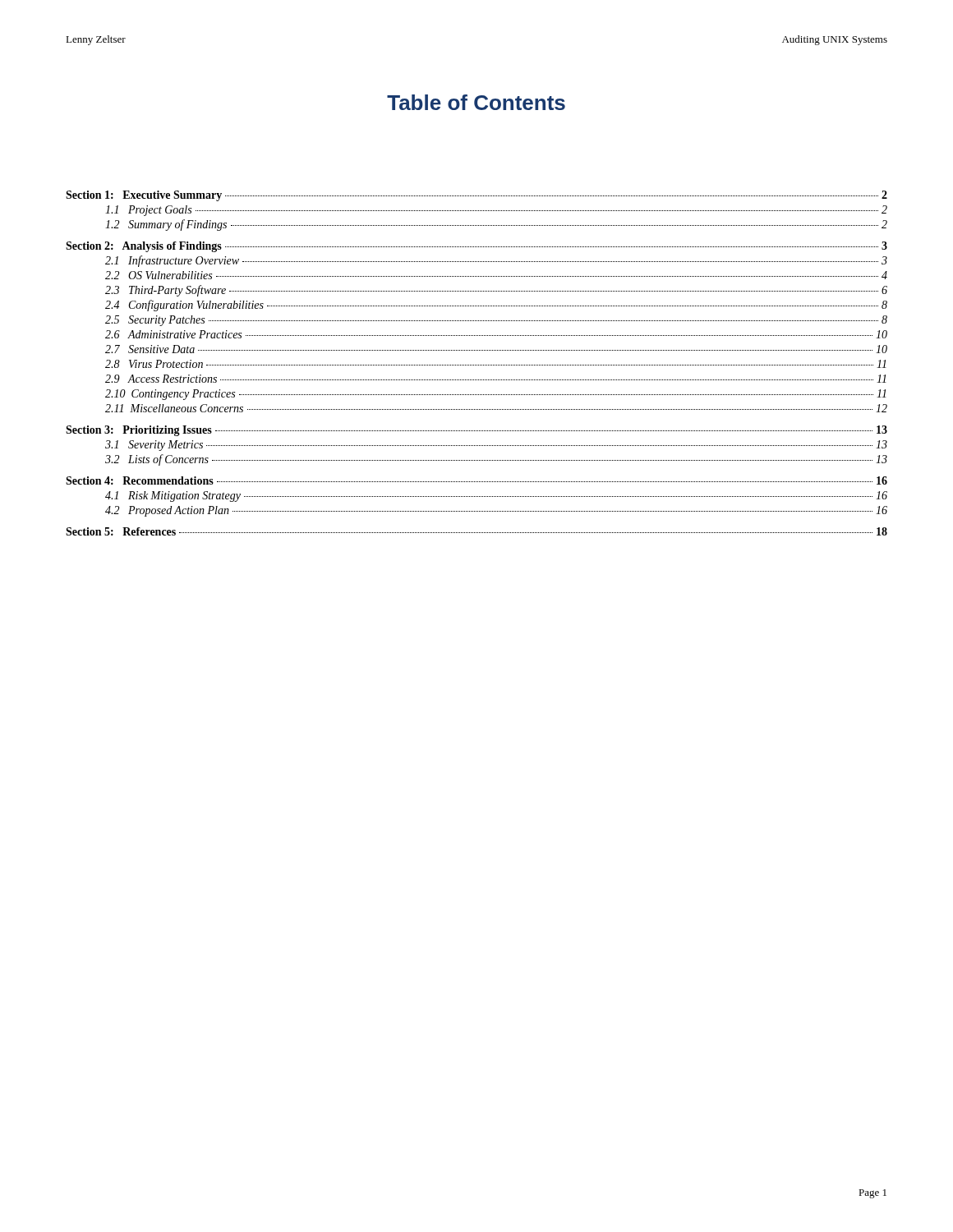Image resolution: width=953 pixels, height=1232 pixels.
Task: Locate the passage starting "Section 3: Prioritizing Issues 13"
Action: [x=476, y=430]
